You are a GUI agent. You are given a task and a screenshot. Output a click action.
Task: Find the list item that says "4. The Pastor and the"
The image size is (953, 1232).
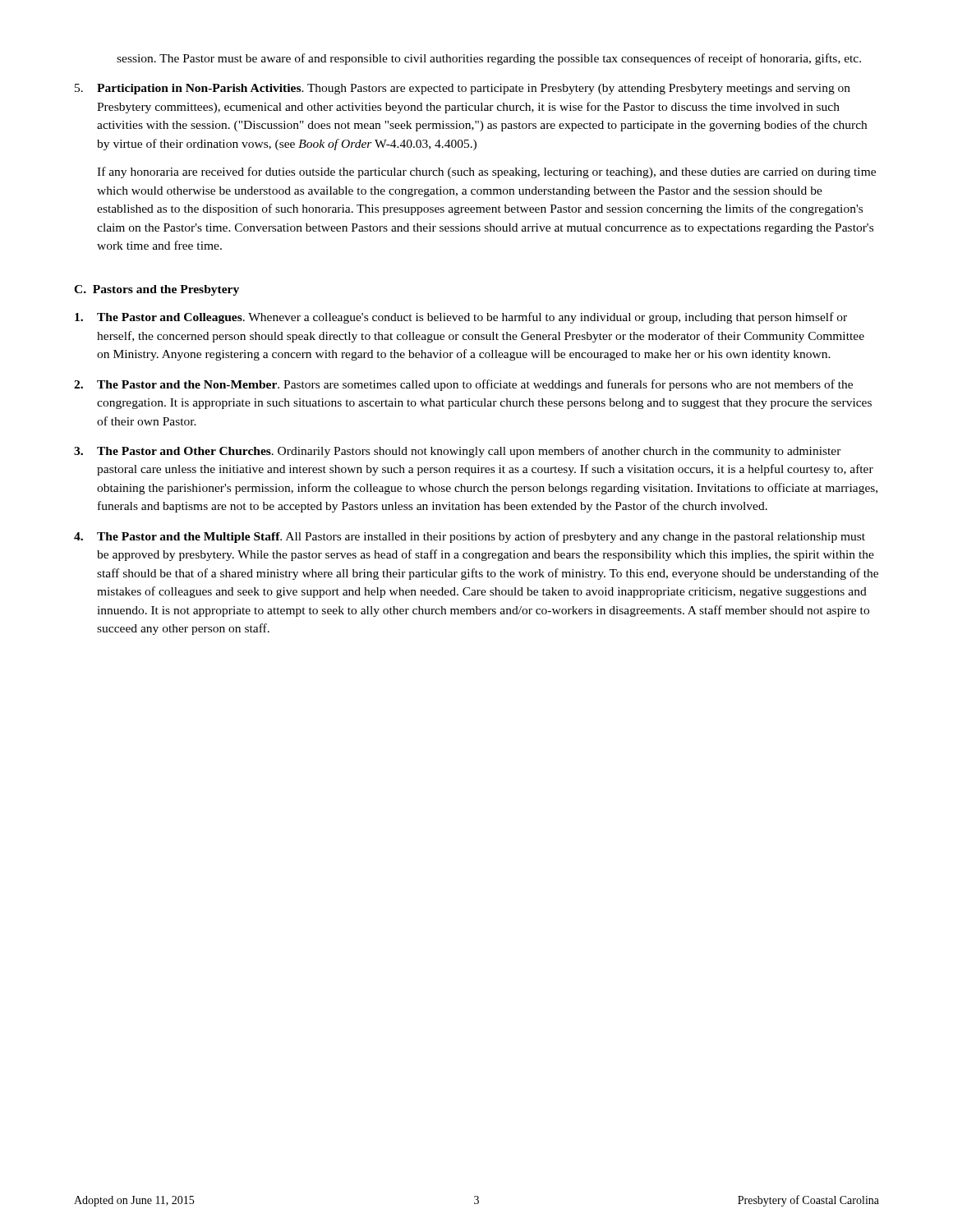coord(476,583)
